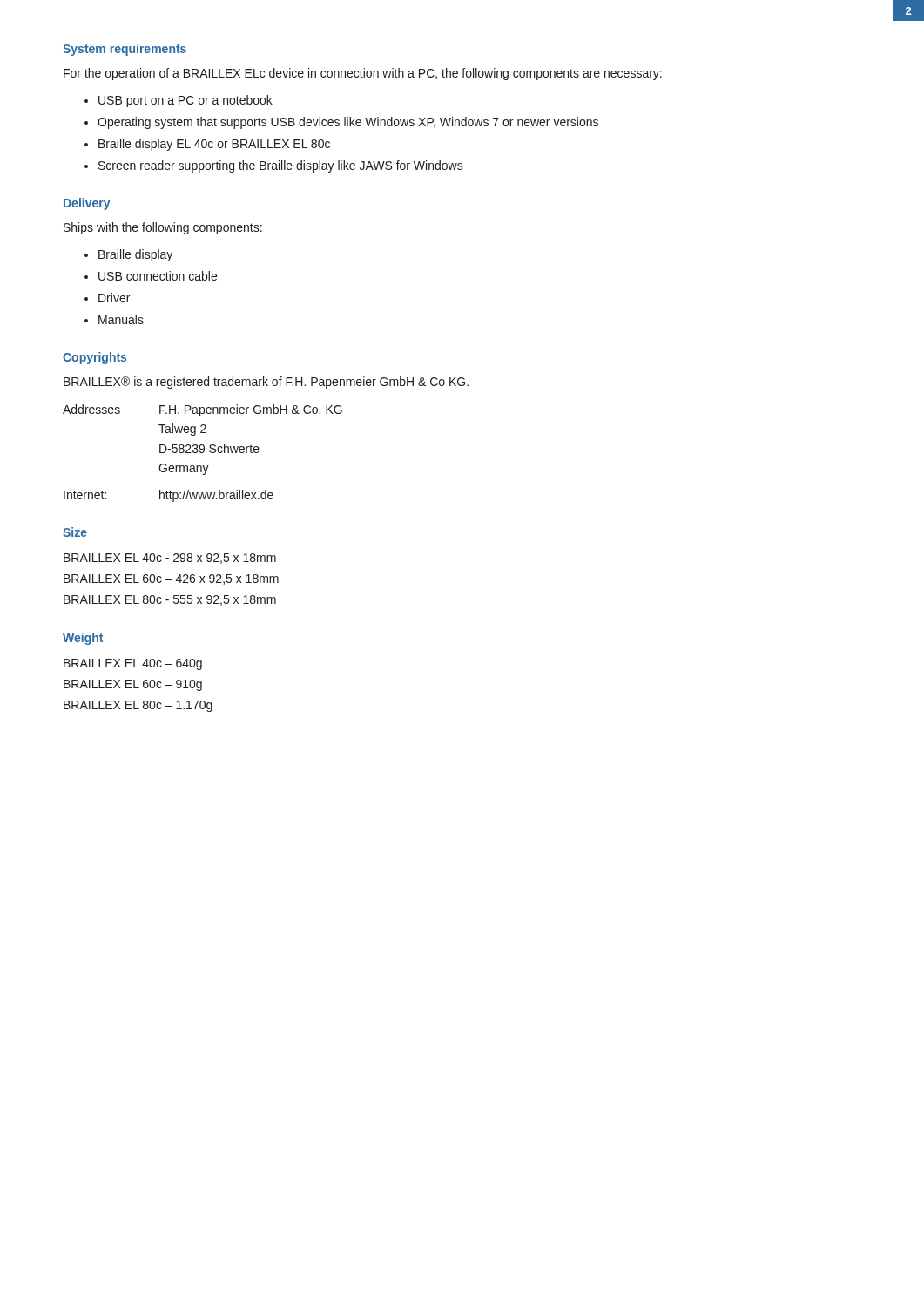Click on the text block starting "Screen reader supporting the Braille display"

[280, 166]
